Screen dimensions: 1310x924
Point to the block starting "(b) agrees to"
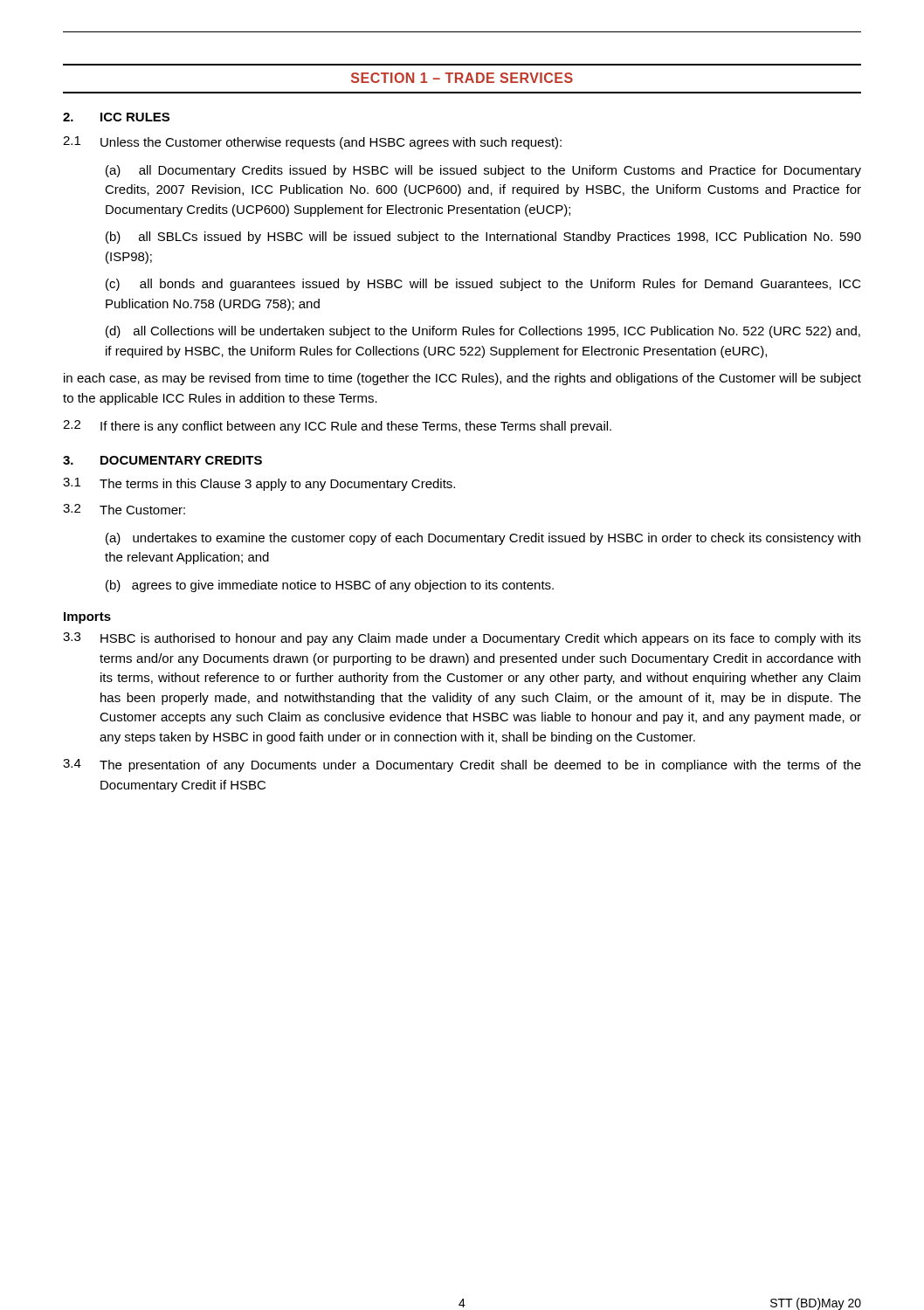coord(330,584)
